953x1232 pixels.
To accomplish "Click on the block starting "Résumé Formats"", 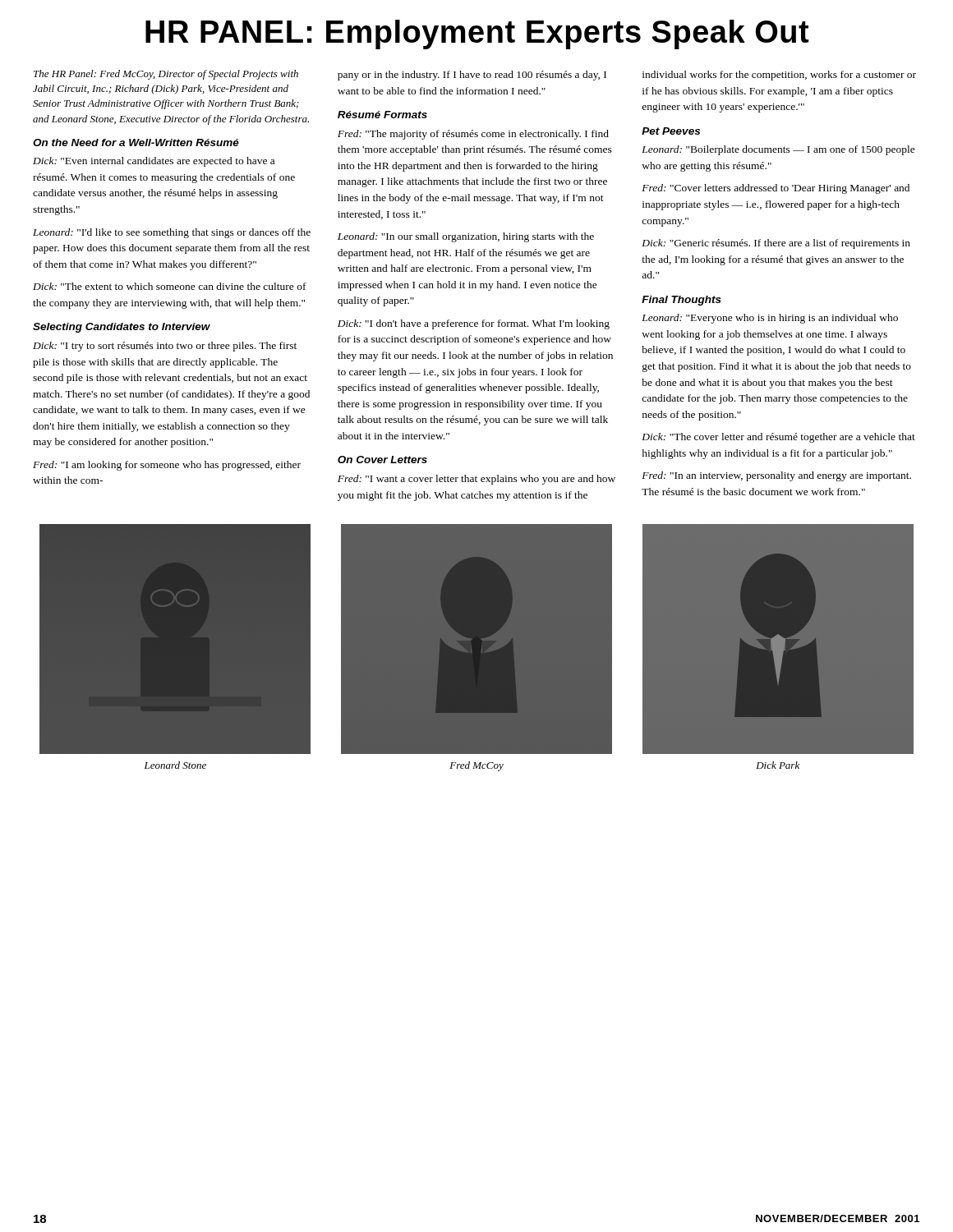I will coord(382,115).
